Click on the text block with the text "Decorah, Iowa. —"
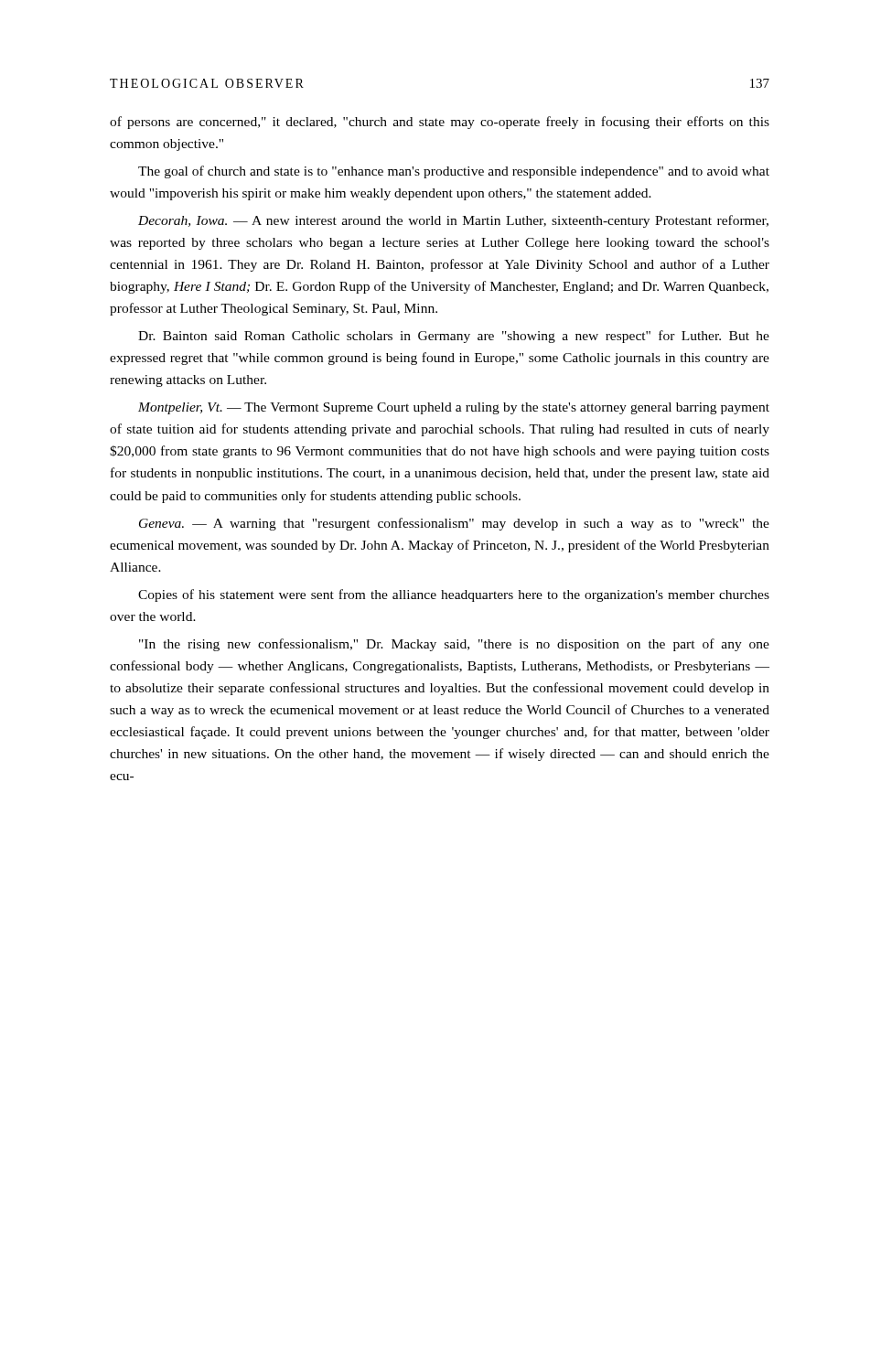The height and width of the screenshot is (1372, 870). click(440, 265)
